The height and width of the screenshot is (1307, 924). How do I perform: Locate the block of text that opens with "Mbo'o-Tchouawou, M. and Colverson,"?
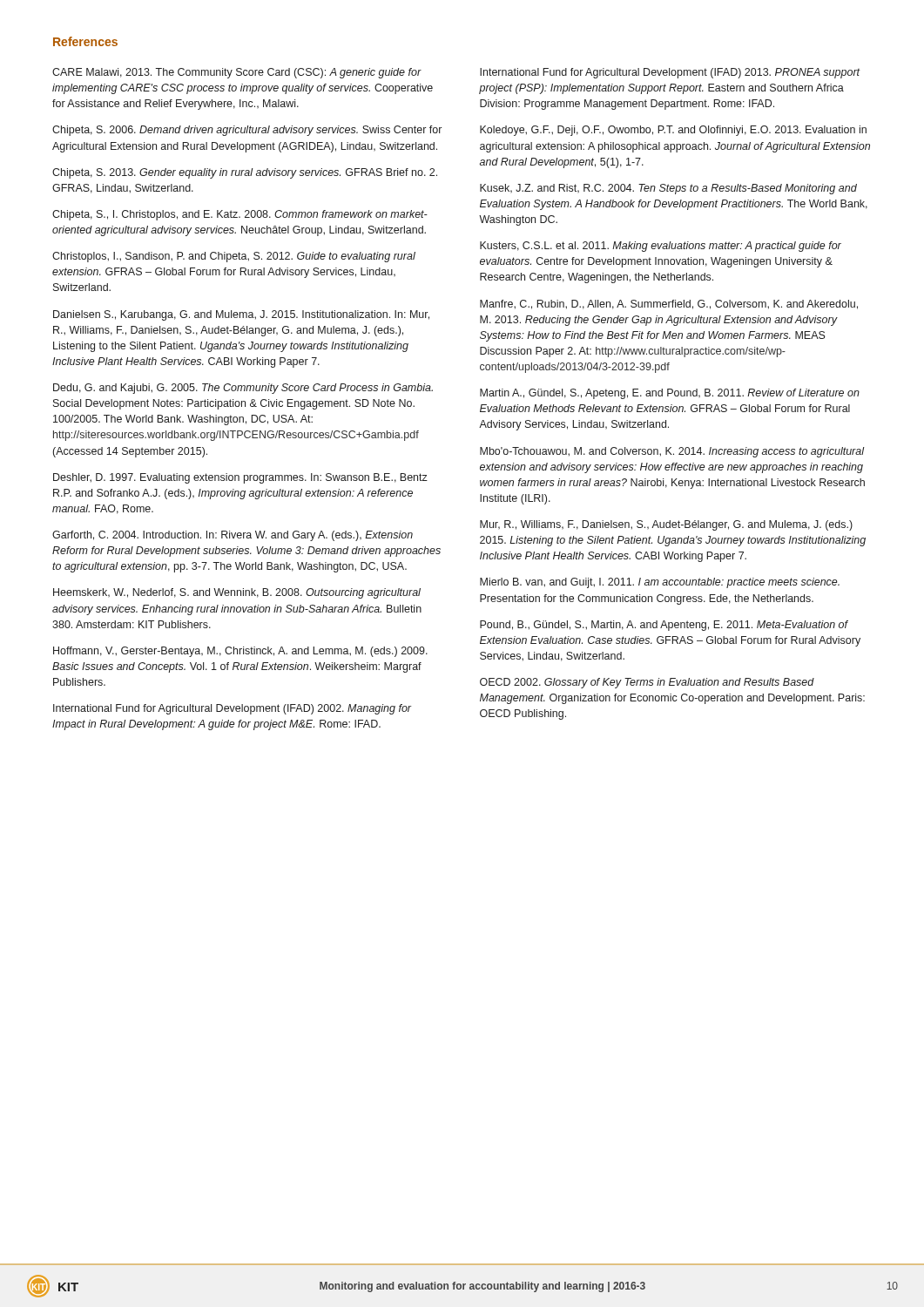672,475
